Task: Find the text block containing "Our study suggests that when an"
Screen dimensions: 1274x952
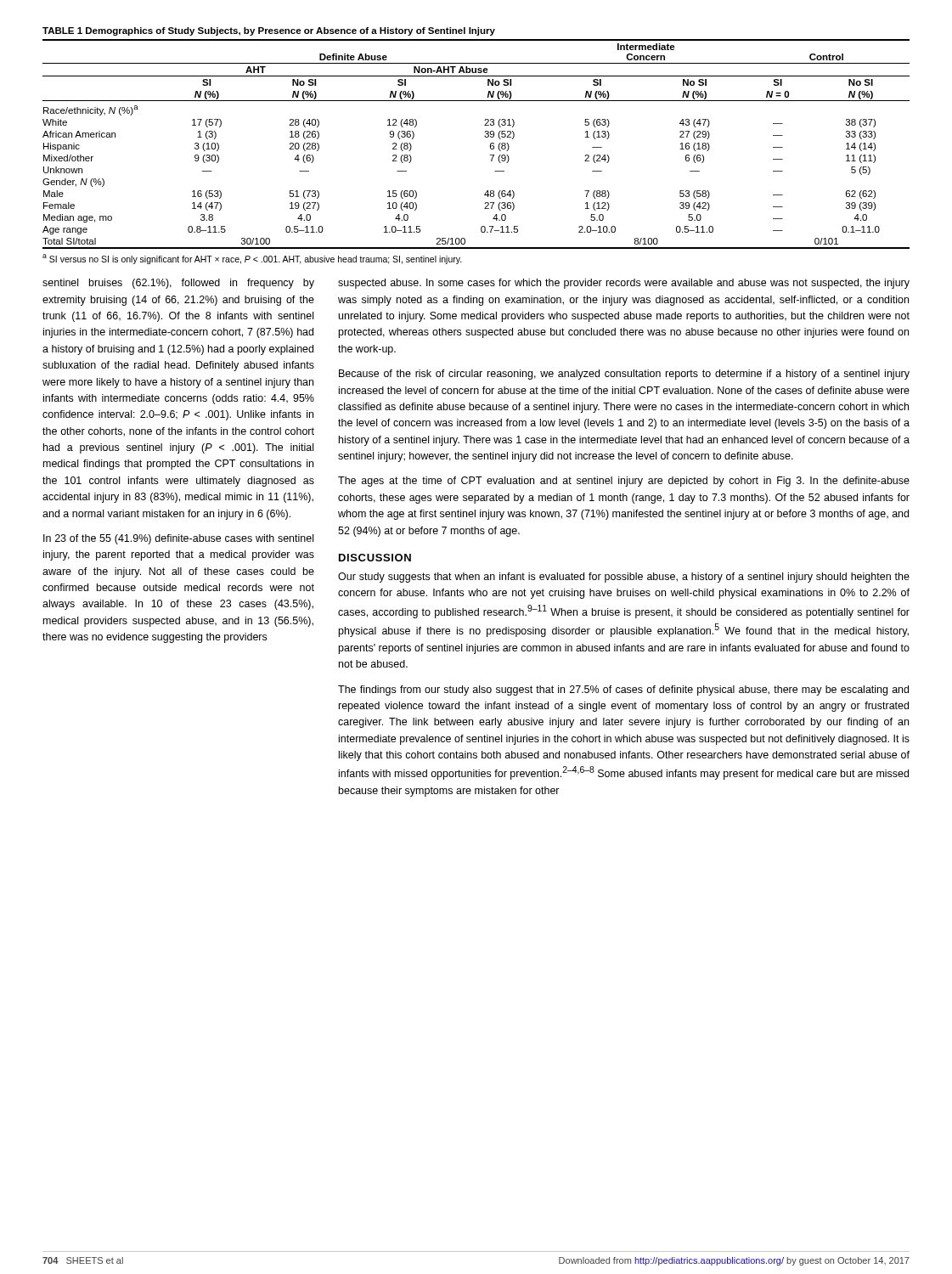Action: click(624, 621)
